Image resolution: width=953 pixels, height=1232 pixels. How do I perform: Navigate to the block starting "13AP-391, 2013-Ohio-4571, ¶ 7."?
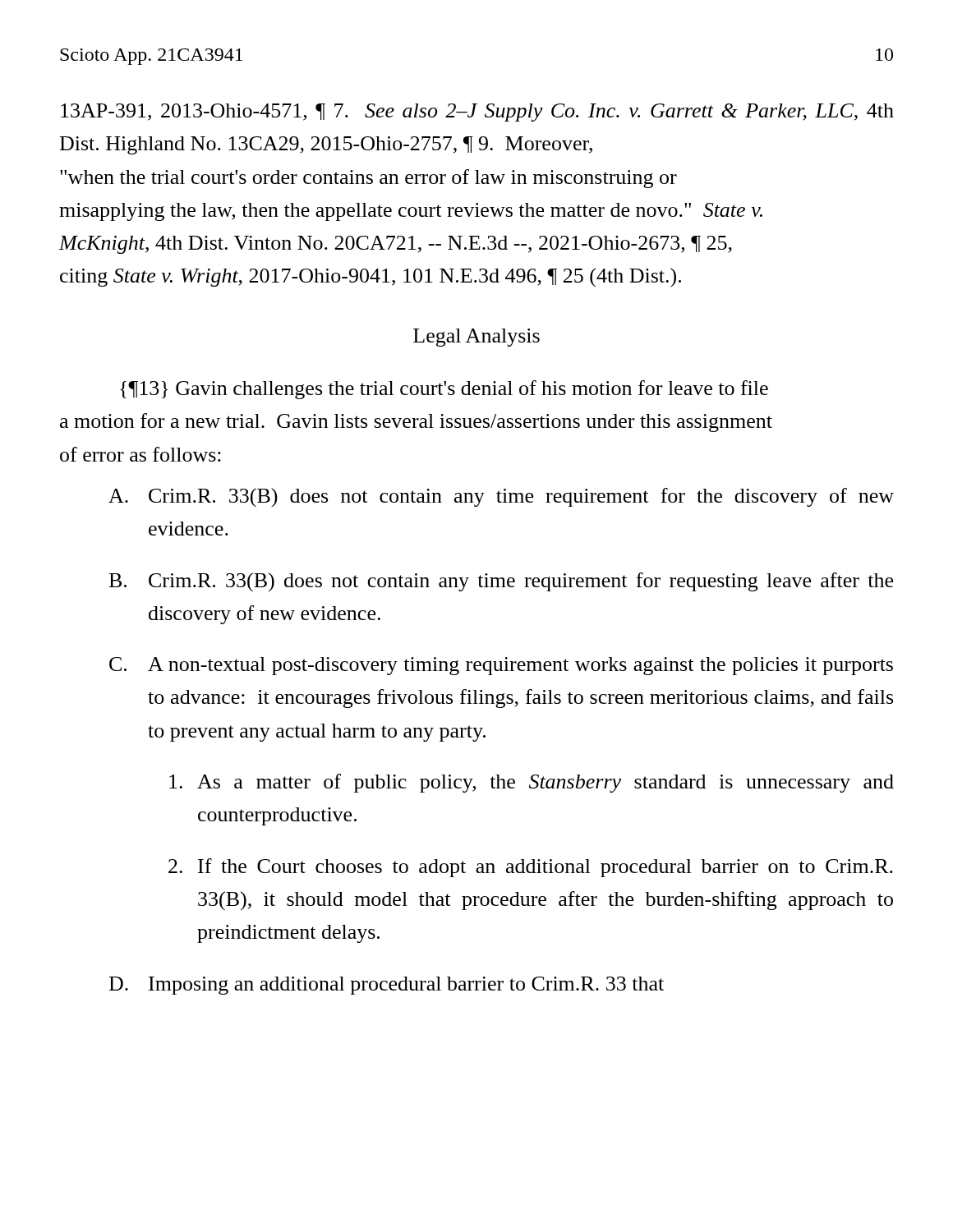[x=476, y=127]
